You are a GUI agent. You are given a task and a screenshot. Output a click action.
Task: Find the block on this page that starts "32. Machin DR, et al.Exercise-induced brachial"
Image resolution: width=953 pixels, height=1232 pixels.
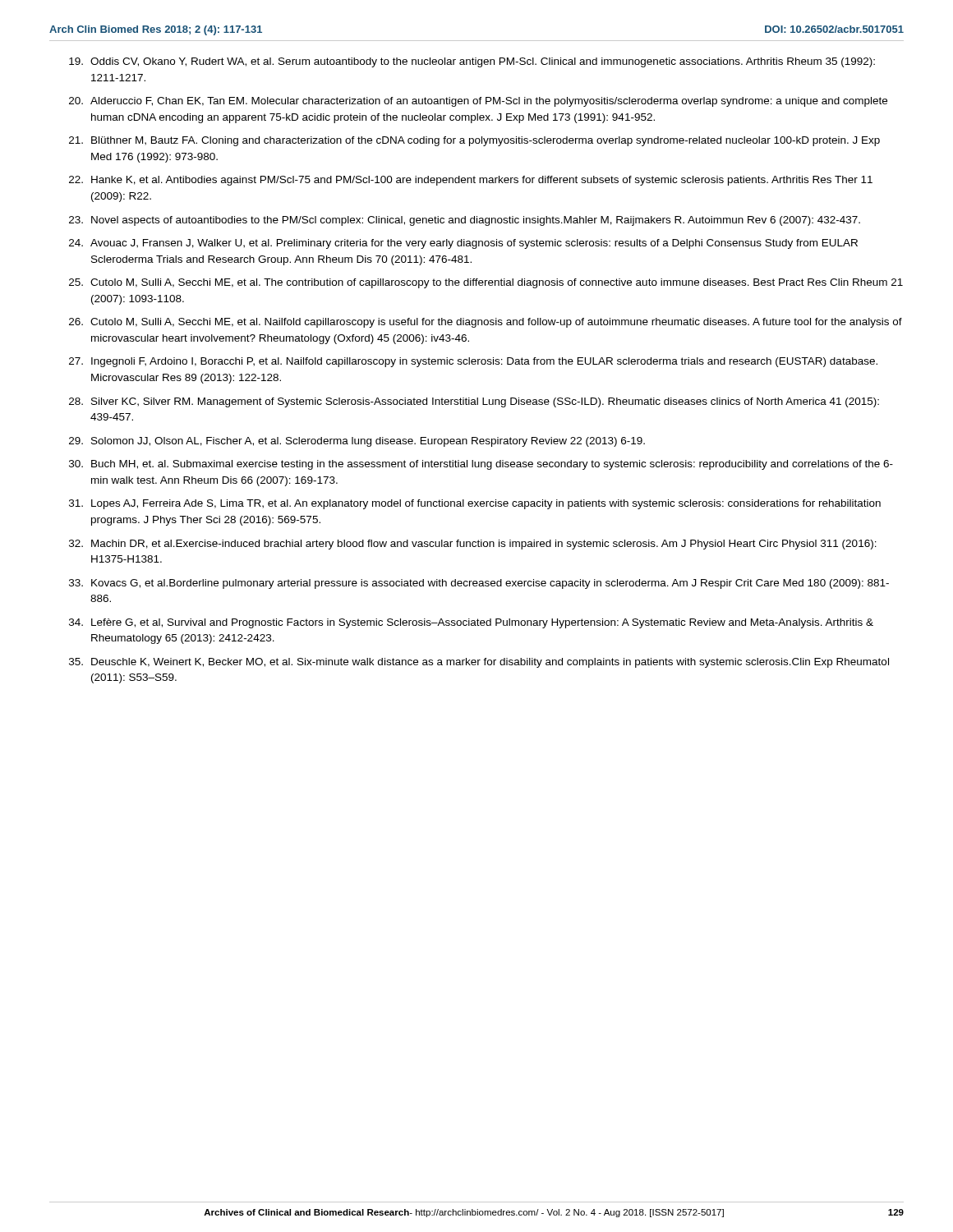[x=476, y=551]
